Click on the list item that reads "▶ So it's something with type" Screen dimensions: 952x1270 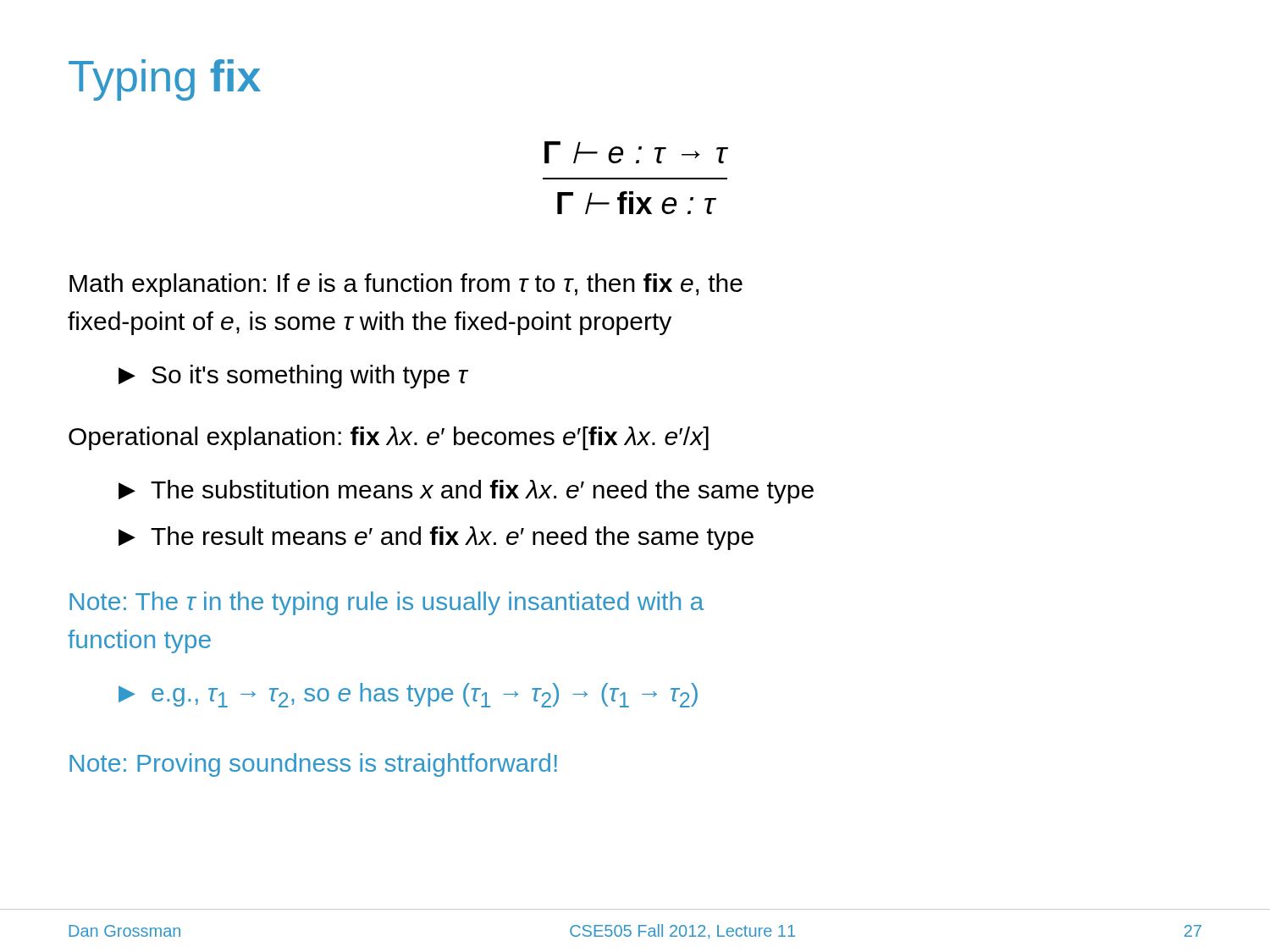(x=293, y=374)
